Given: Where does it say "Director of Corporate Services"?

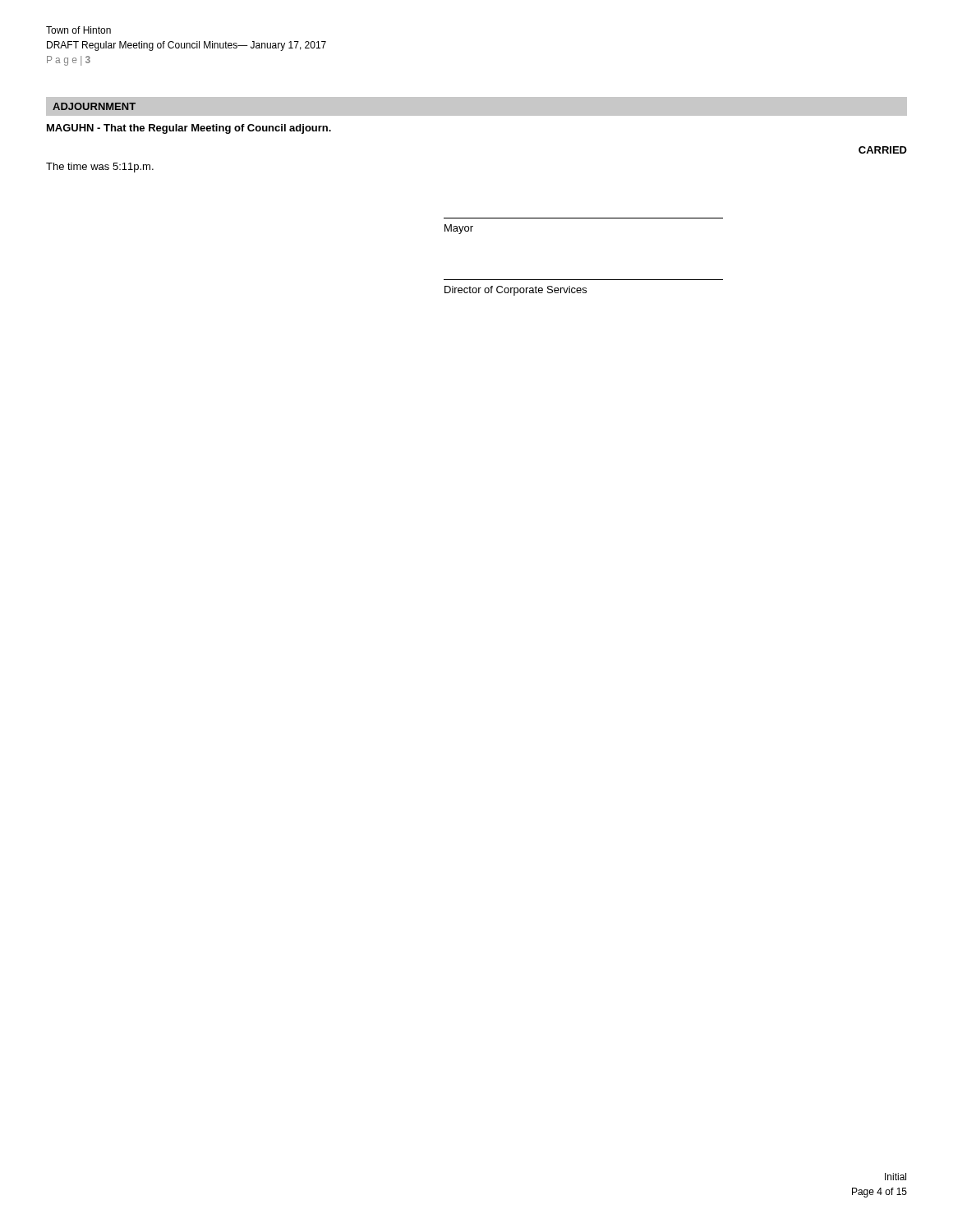Looking at the screenshot, I should pyautogui.click(x=583, y=287).
